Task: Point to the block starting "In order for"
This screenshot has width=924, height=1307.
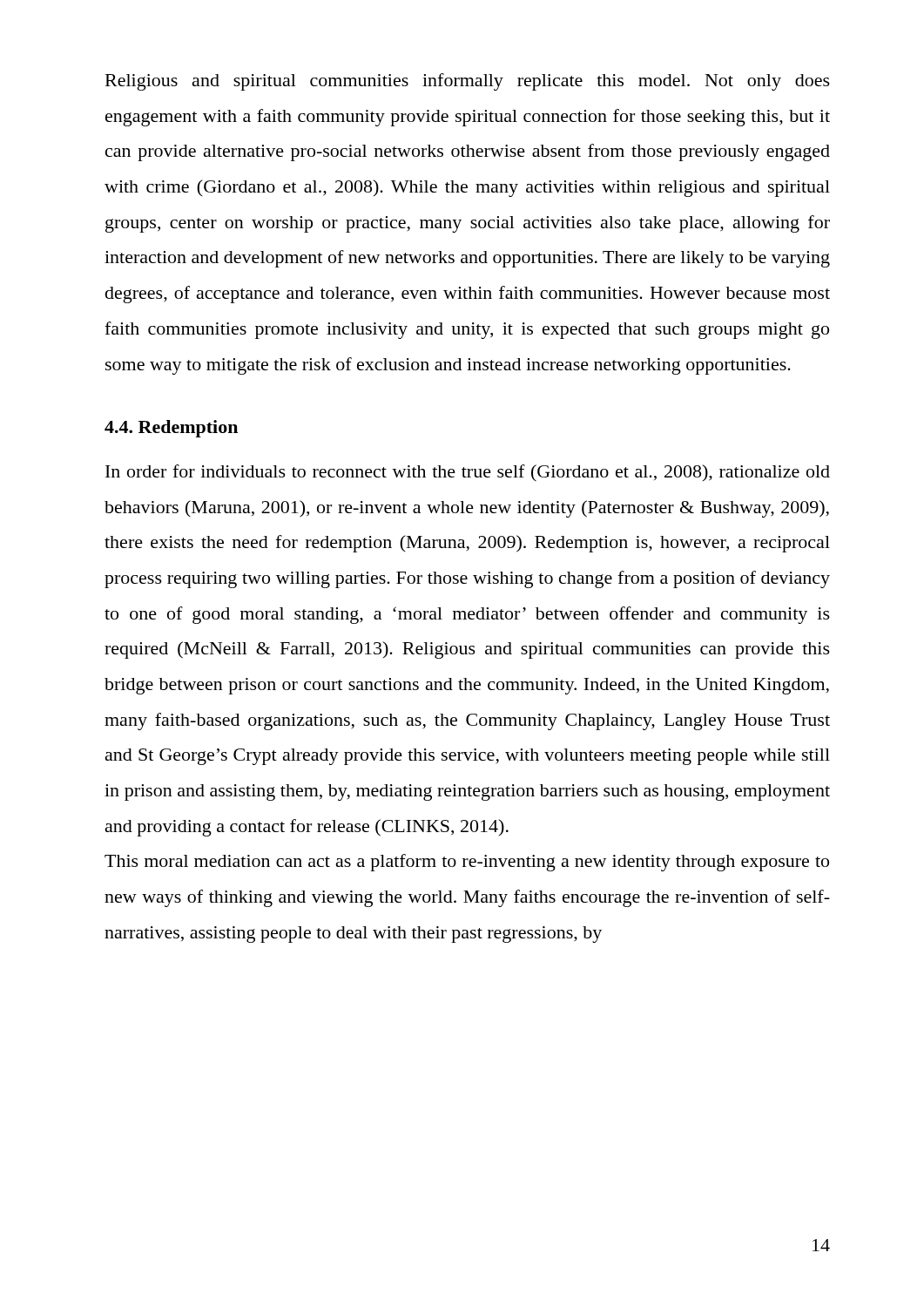Action: click(467, 649)
